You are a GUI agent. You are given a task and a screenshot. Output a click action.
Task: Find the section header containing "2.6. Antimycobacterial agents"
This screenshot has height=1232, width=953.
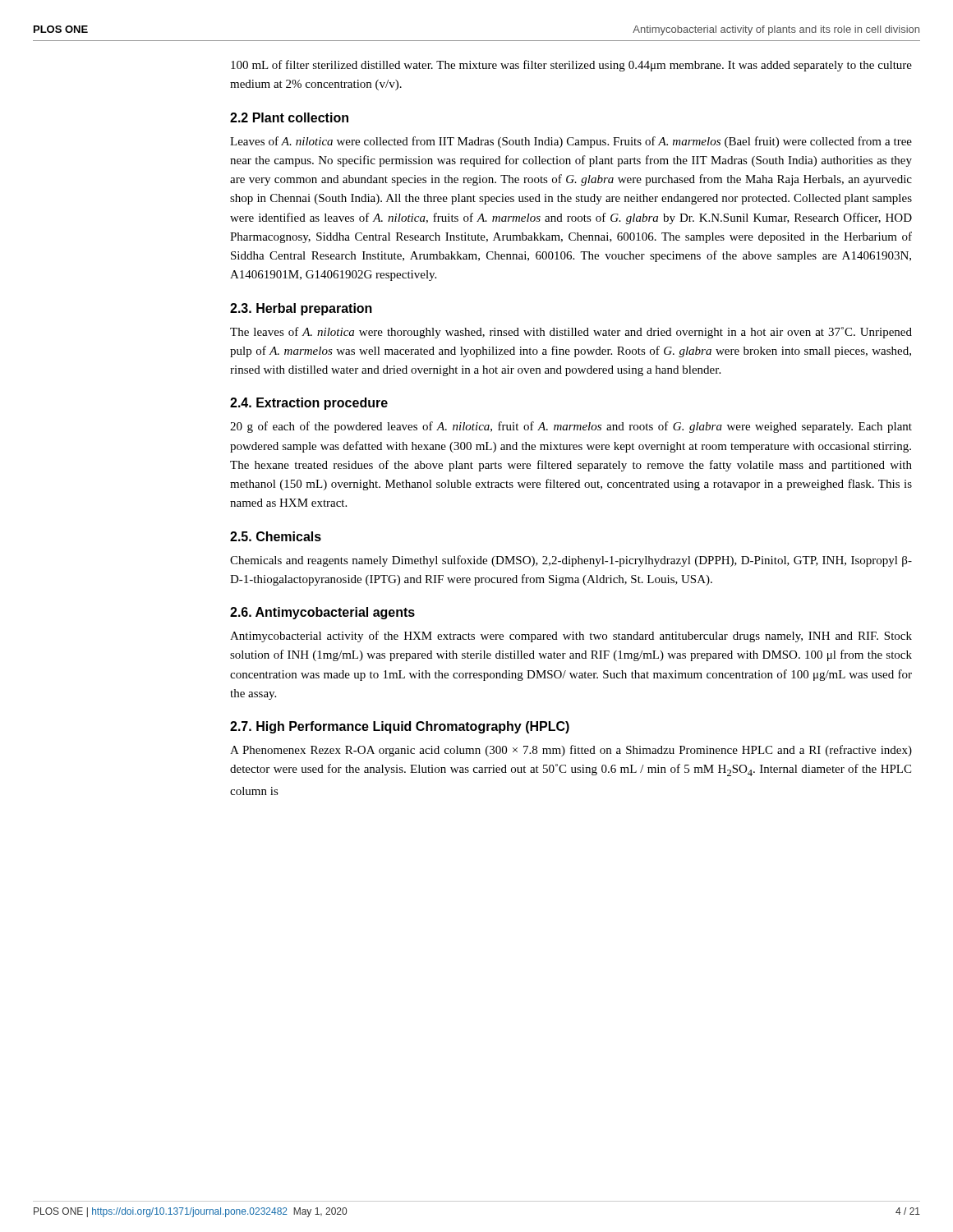pyautogui.click(x=323, y=612)
